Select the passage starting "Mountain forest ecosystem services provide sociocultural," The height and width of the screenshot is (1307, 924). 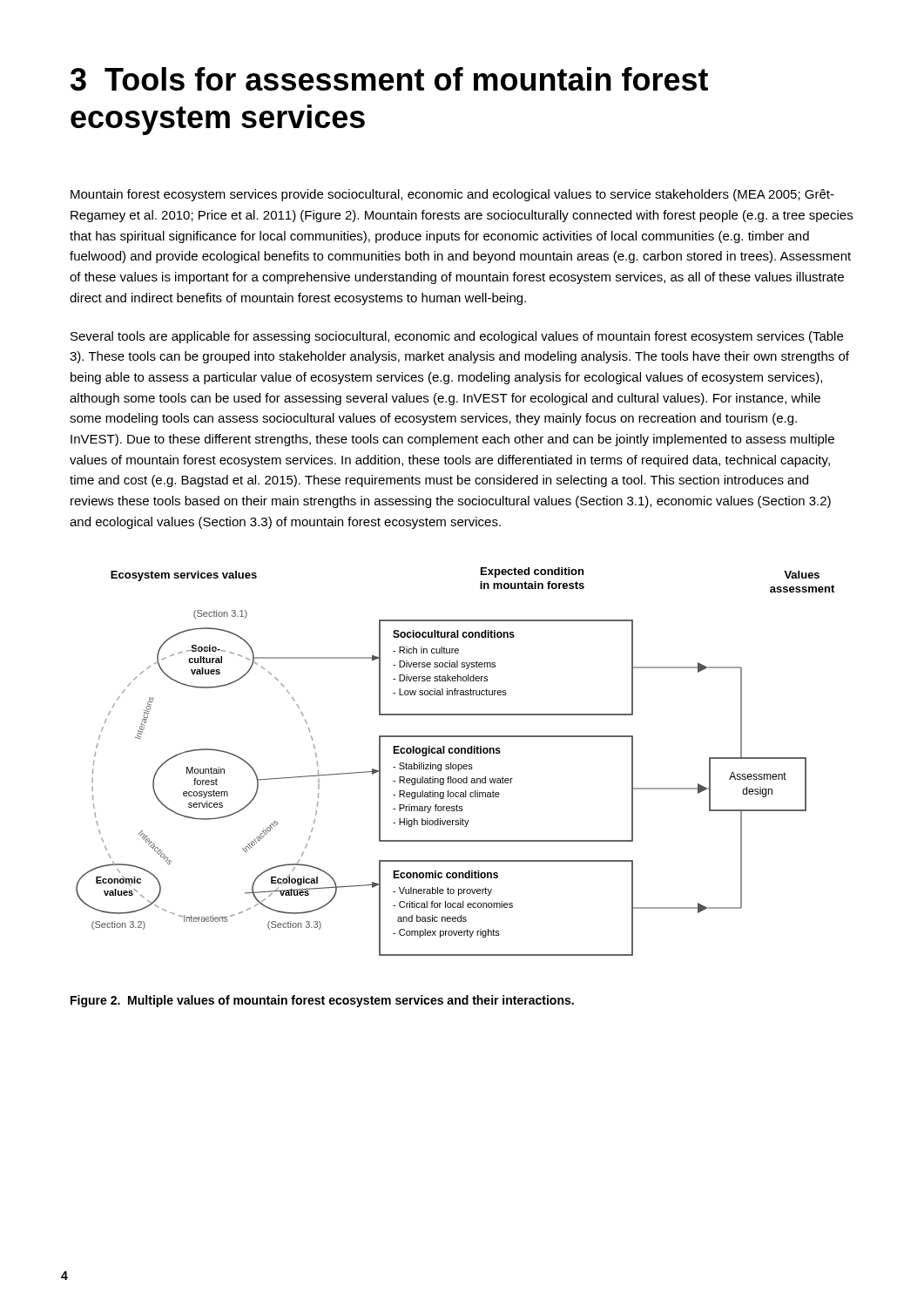click(461, 246)
